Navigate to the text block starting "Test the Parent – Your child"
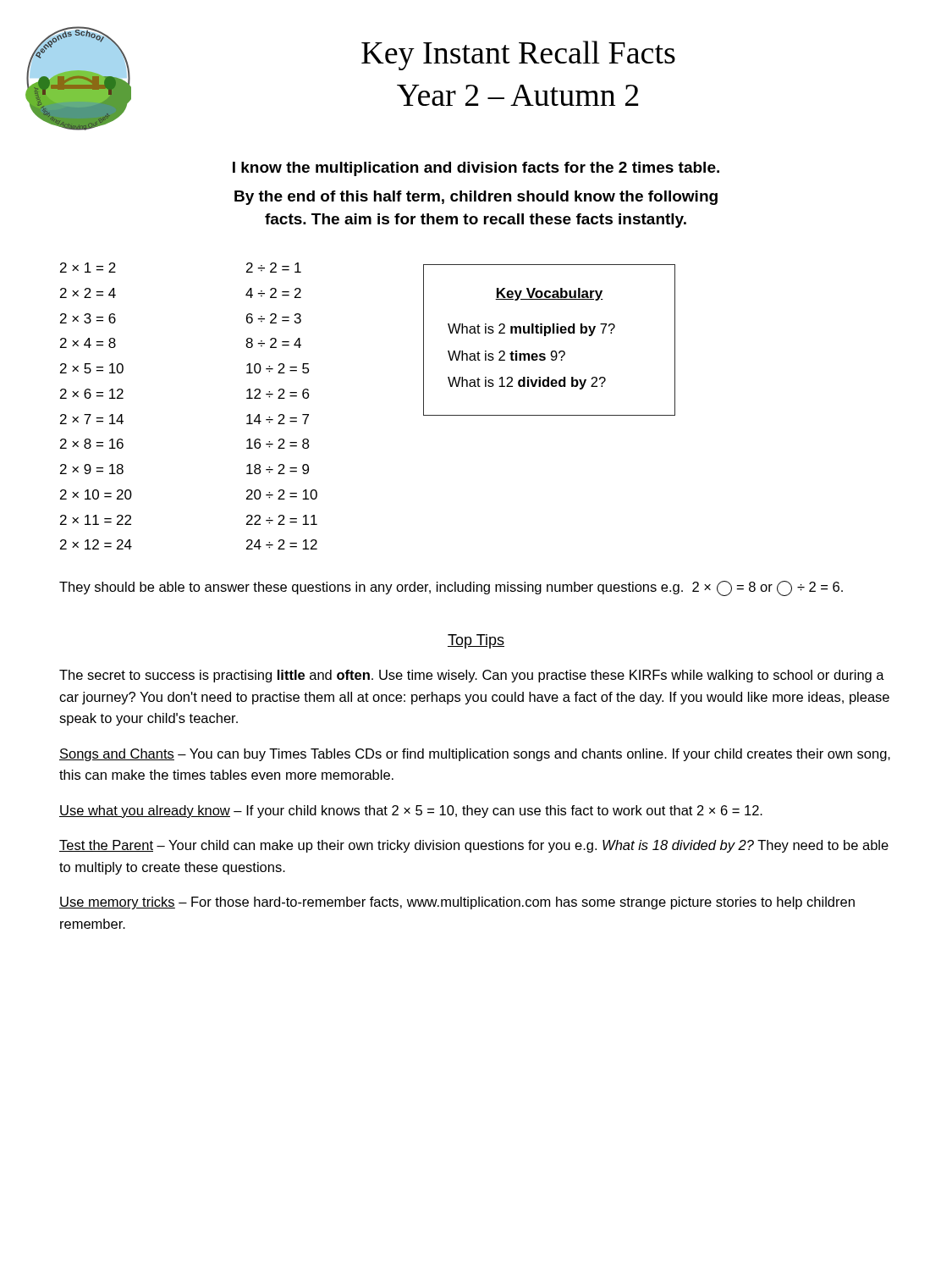 point(474,856)
